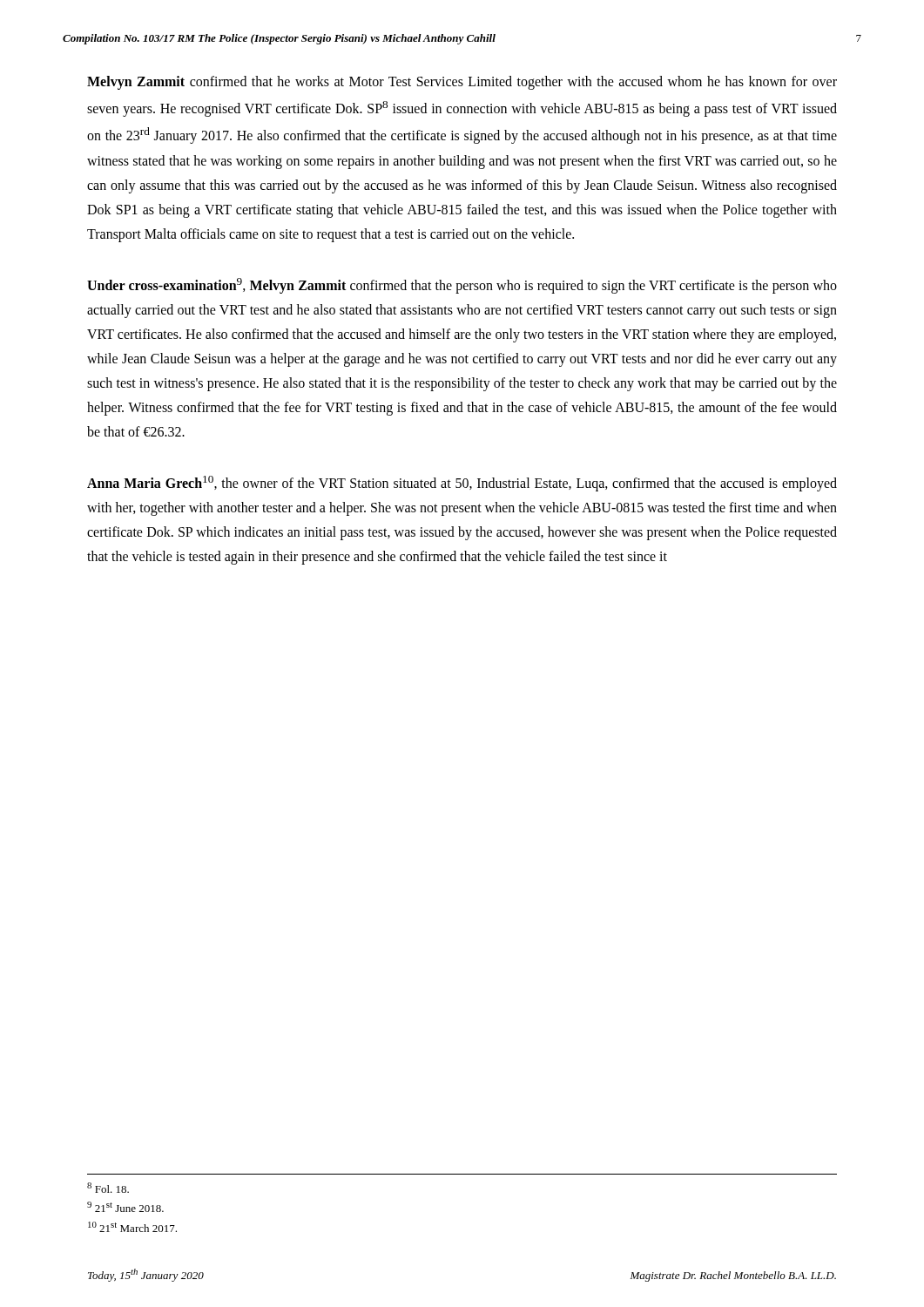
Task: Select the text block starting "8 Fol. 18."
Action: (x=108, y=1187)
